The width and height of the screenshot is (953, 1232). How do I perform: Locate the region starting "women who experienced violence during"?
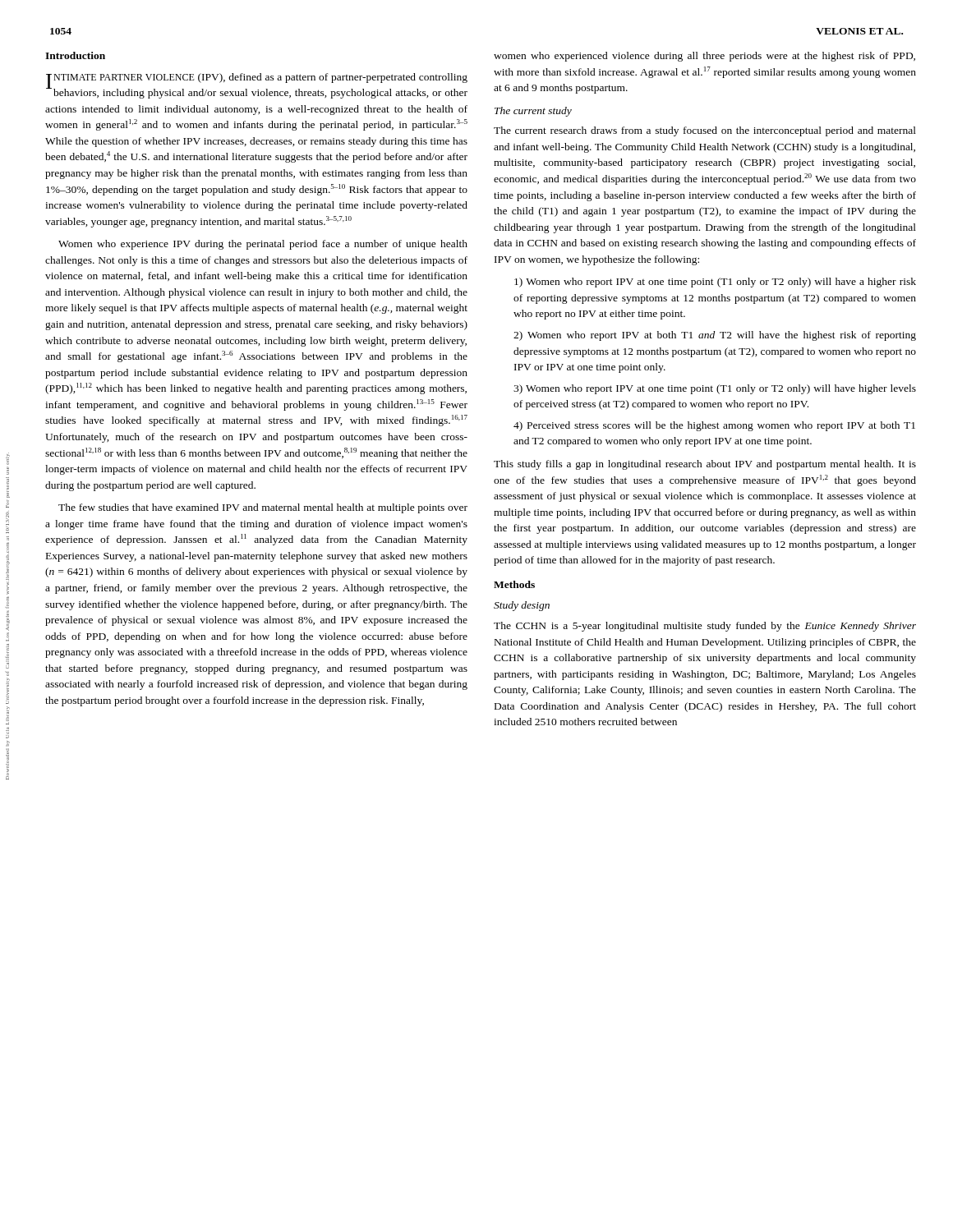click(x=705, y=72)
